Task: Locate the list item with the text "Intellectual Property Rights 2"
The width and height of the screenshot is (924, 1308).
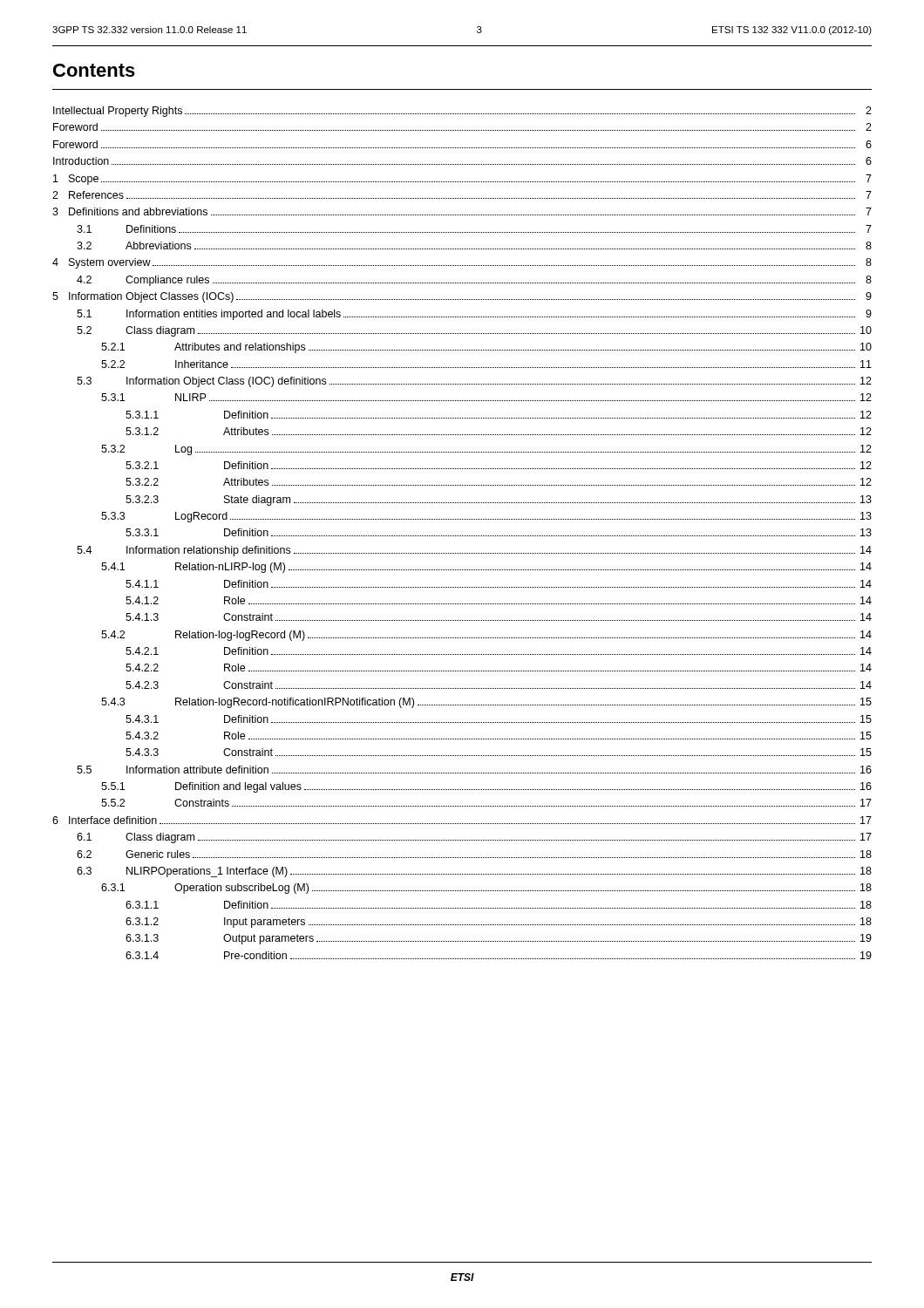Action: coord(462,111)
